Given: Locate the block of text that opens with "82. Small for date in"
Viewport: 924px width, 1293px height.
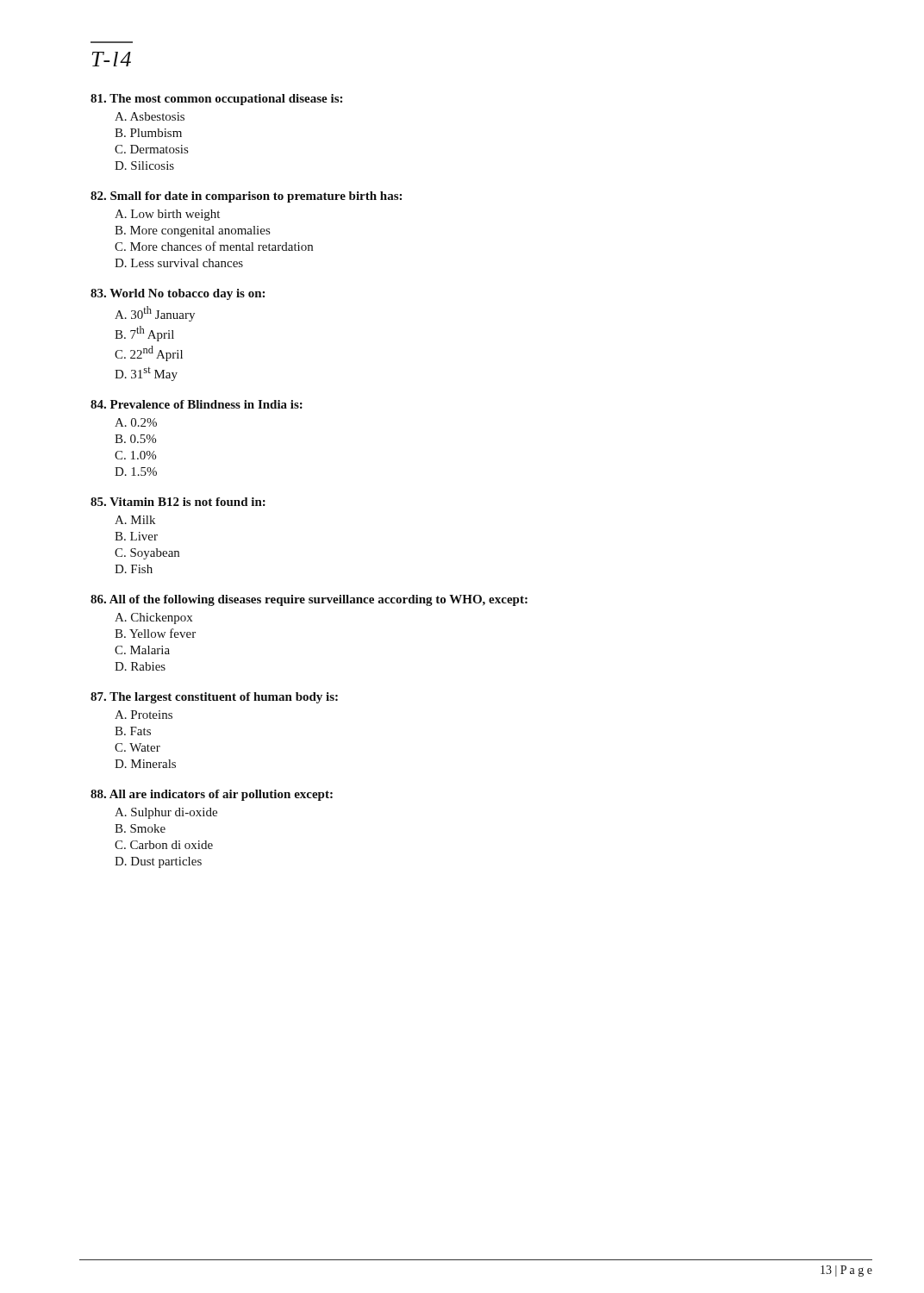Looking at the screenshot, I should tap(246, 197).
